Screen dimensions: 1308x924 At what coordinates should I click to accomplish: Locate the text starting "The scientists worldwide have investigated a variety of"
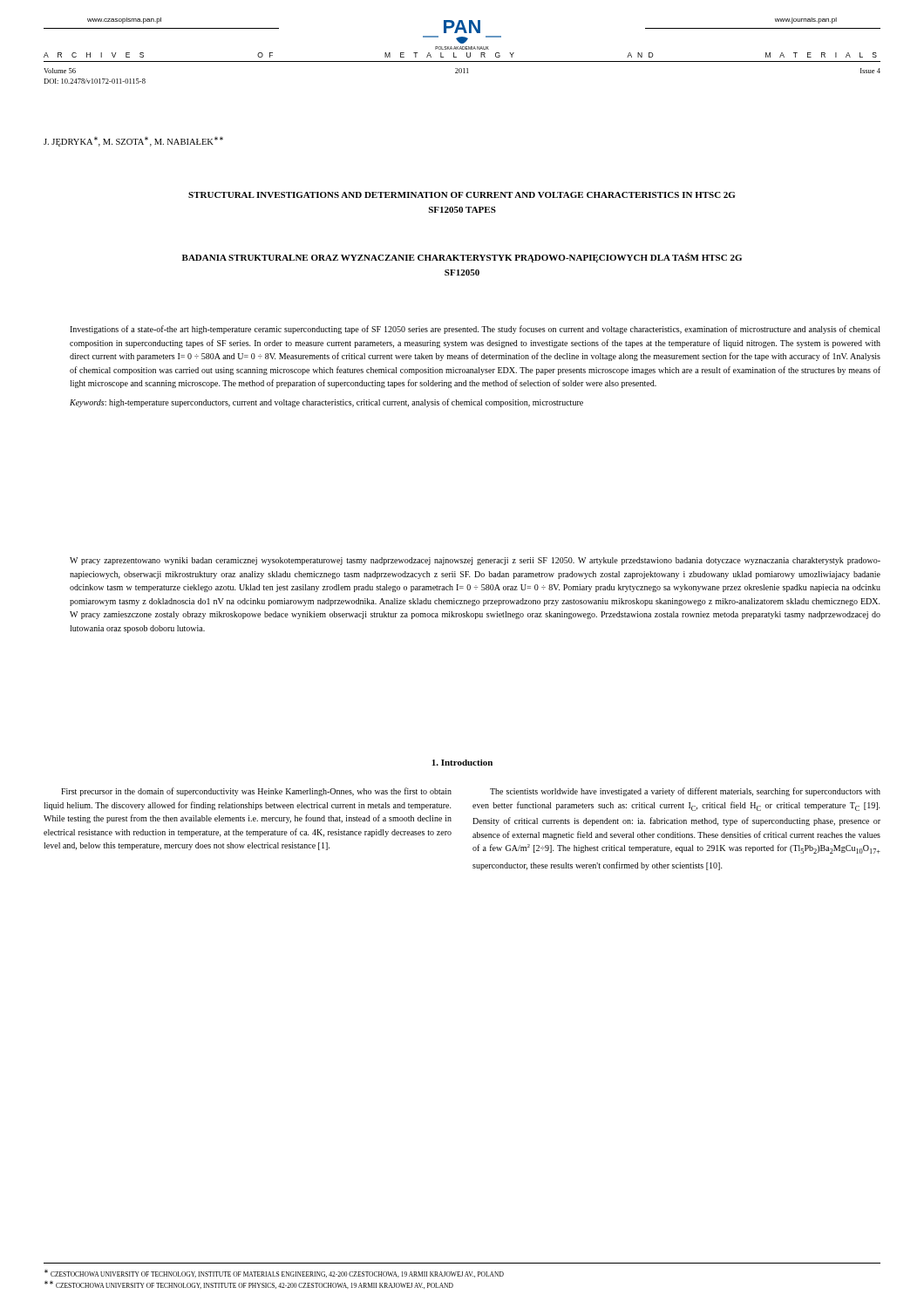[676, 828]
